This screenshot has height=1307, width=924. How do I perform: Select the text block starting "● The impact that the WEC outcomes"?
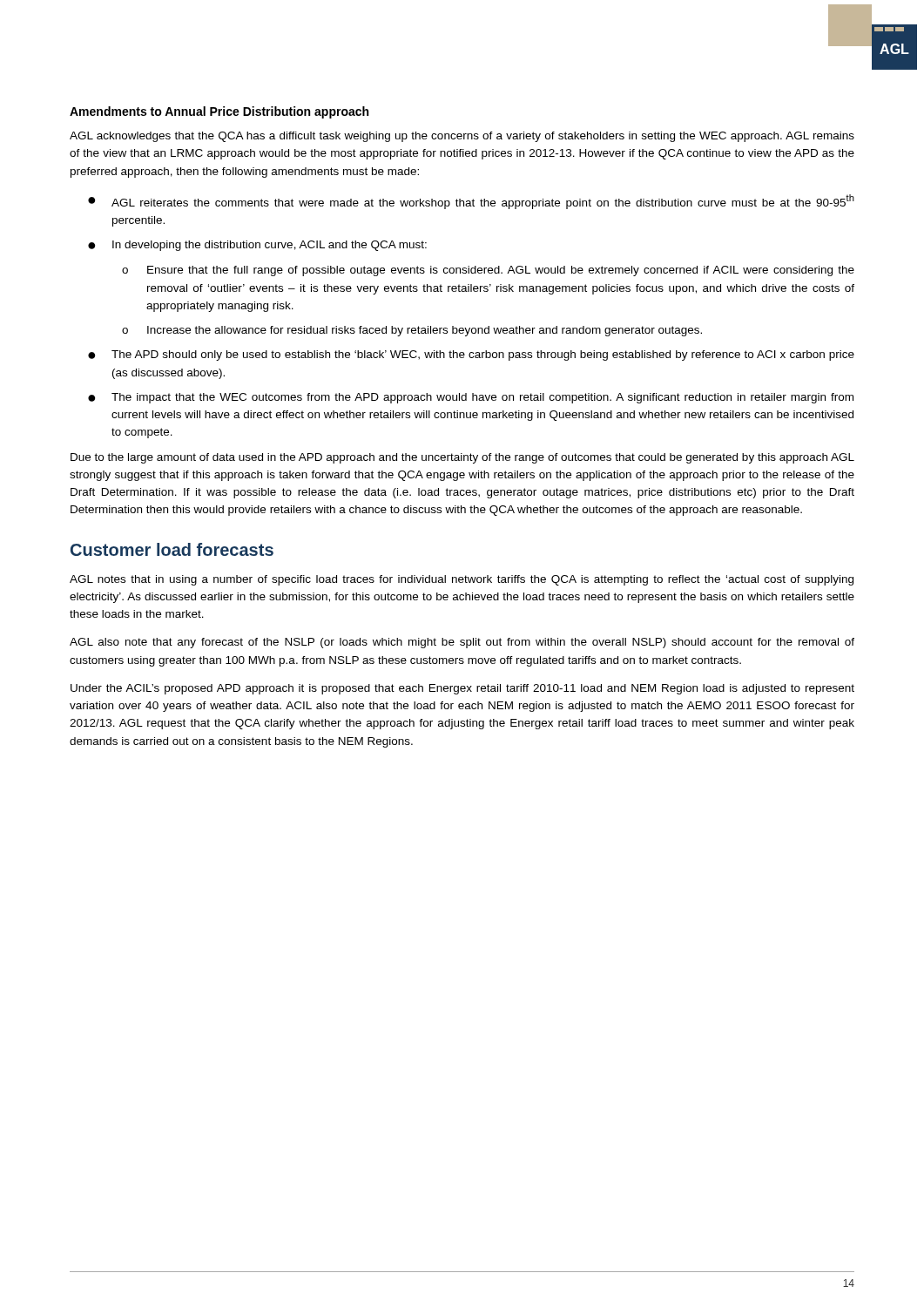coord(471,415)
